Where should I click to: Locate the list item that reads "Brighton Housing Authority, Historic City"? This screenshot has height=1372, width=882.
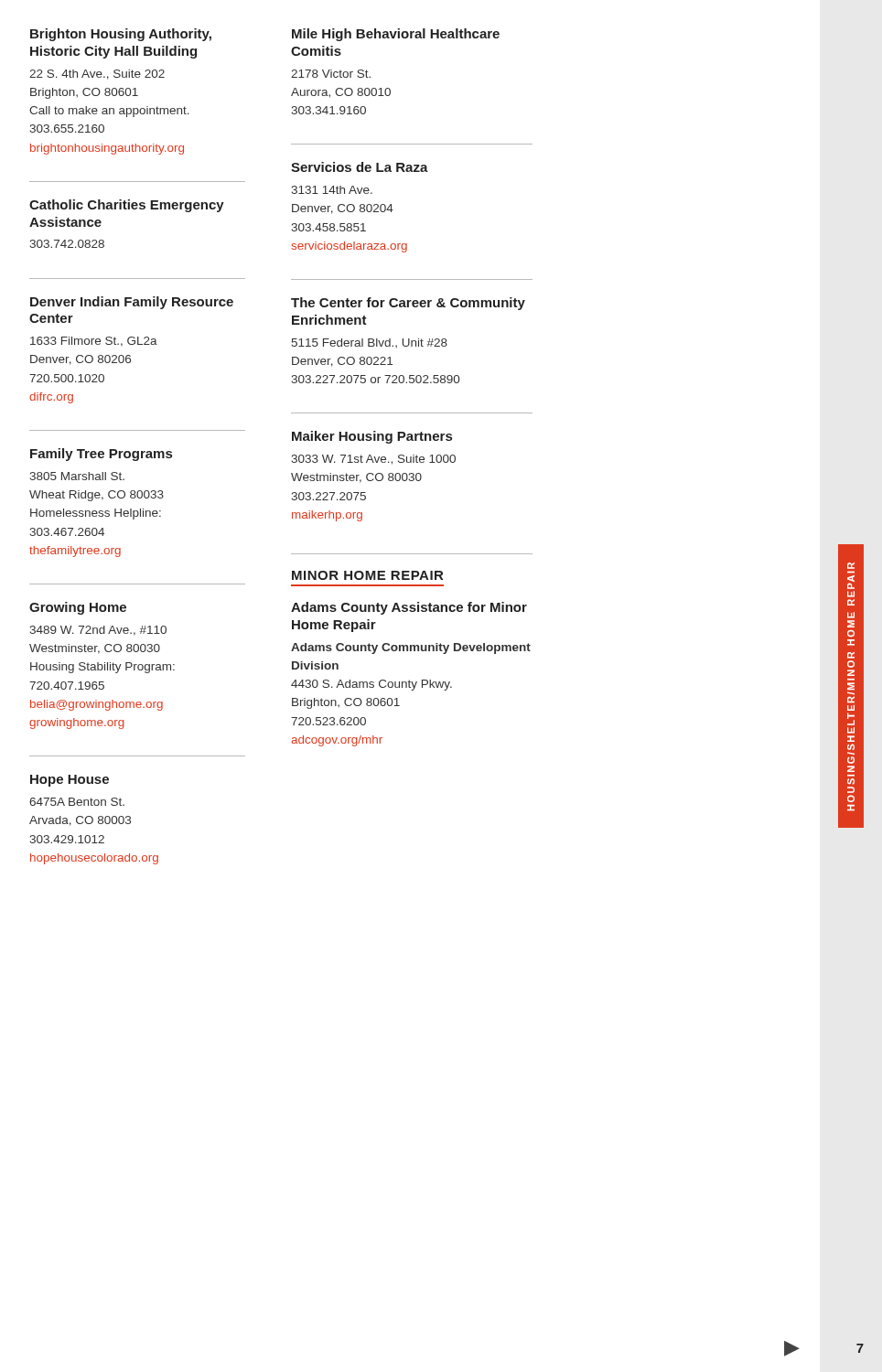tap(137, 91)
